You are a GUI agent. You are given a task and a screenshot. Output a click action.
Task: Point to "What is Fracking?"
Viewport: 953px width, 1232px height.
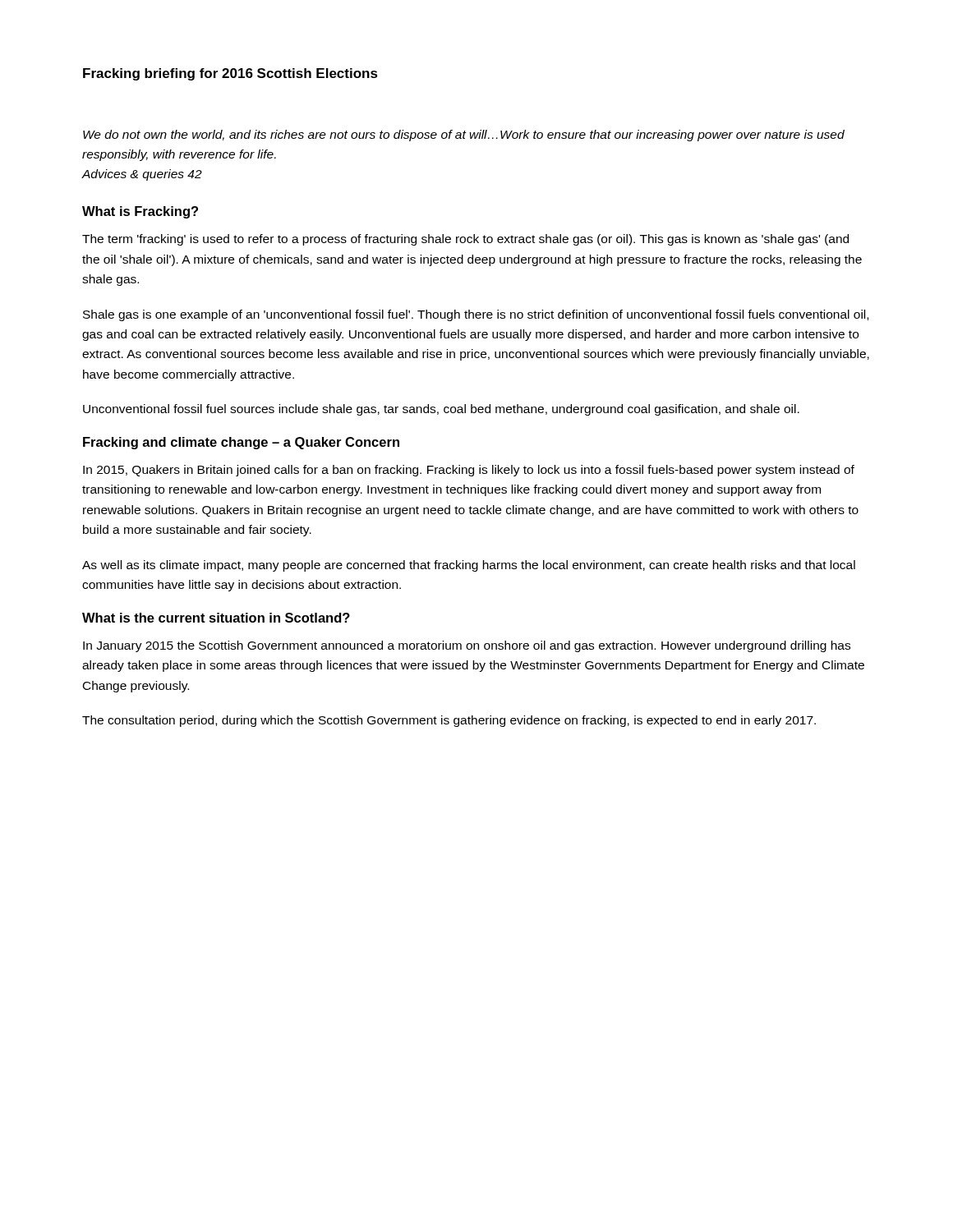141,211
